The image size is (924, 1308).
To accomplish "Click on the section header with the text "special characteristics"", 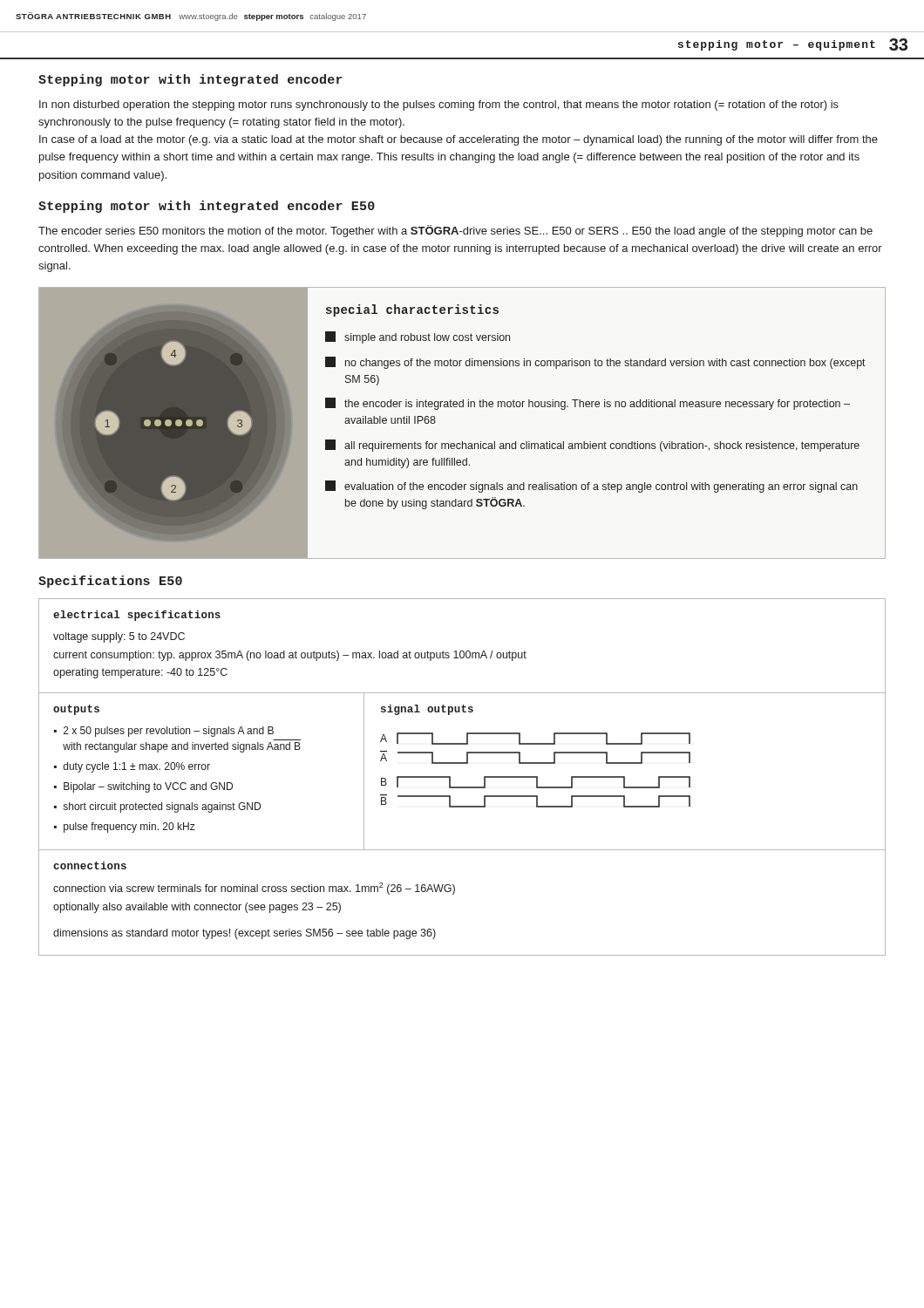I will (412, 311).
